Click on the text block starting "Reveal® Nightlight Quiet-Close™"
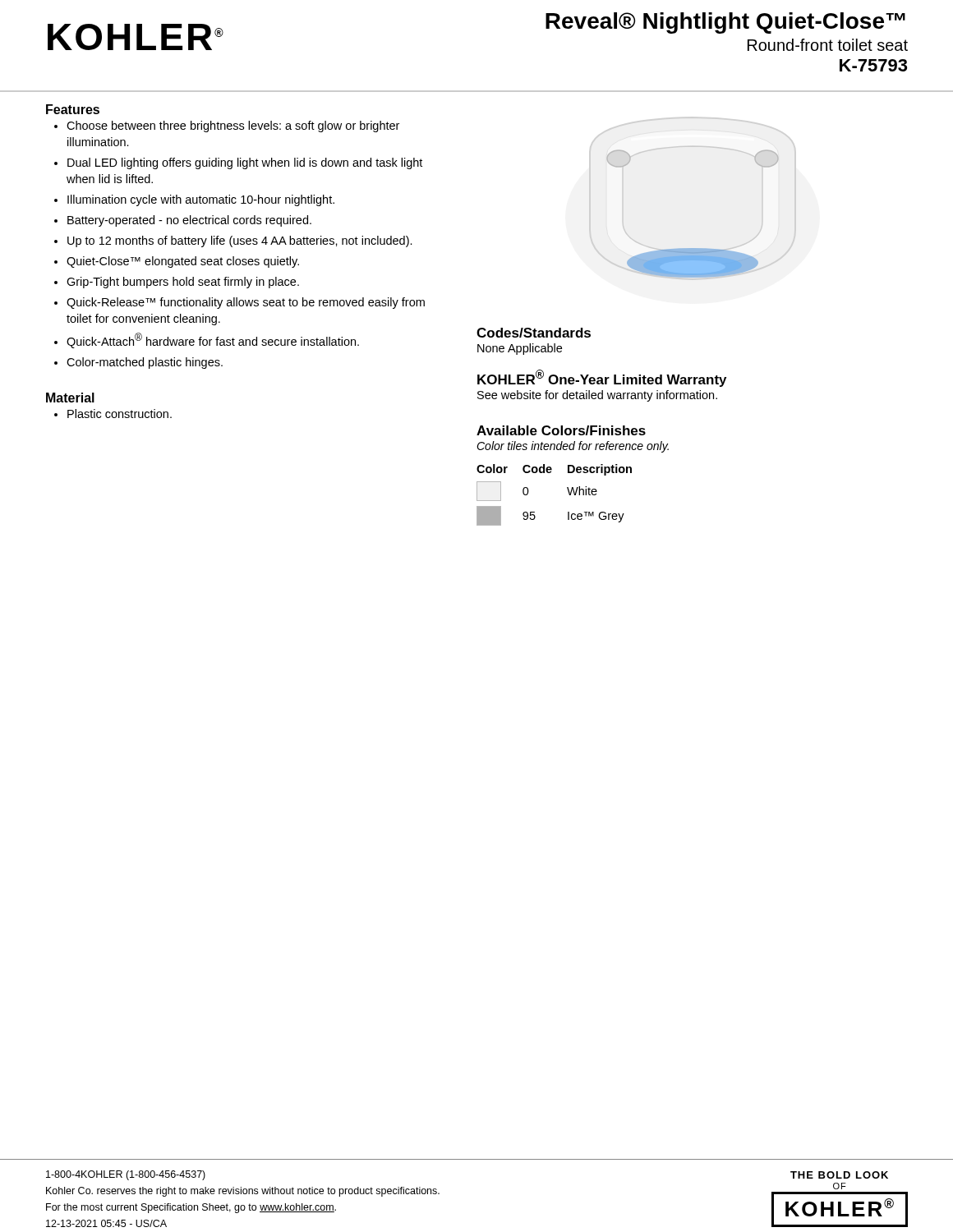 point(726,42)
